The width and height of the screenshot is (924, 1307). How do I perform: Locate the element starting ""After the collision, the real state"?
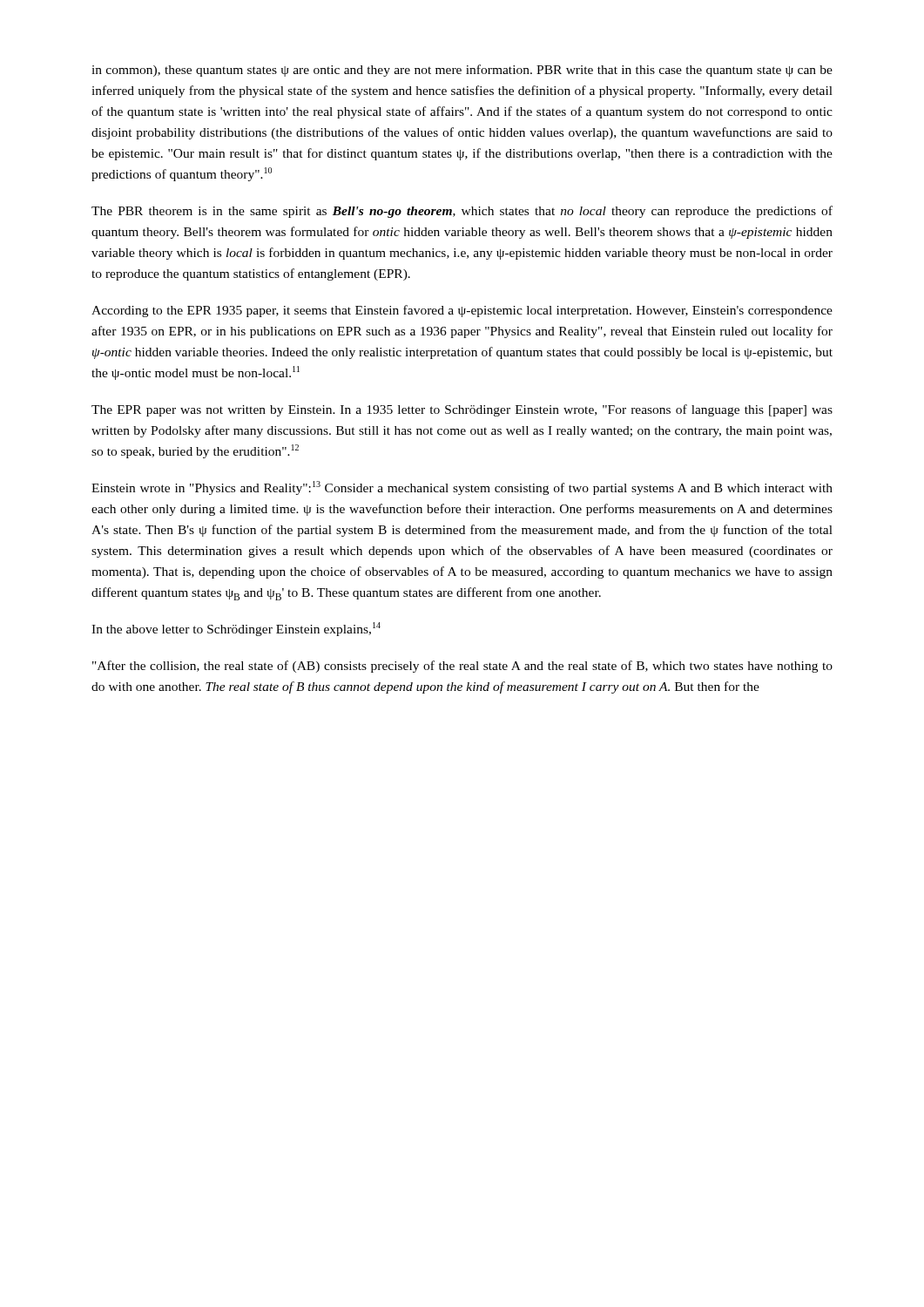click(462, 676)
